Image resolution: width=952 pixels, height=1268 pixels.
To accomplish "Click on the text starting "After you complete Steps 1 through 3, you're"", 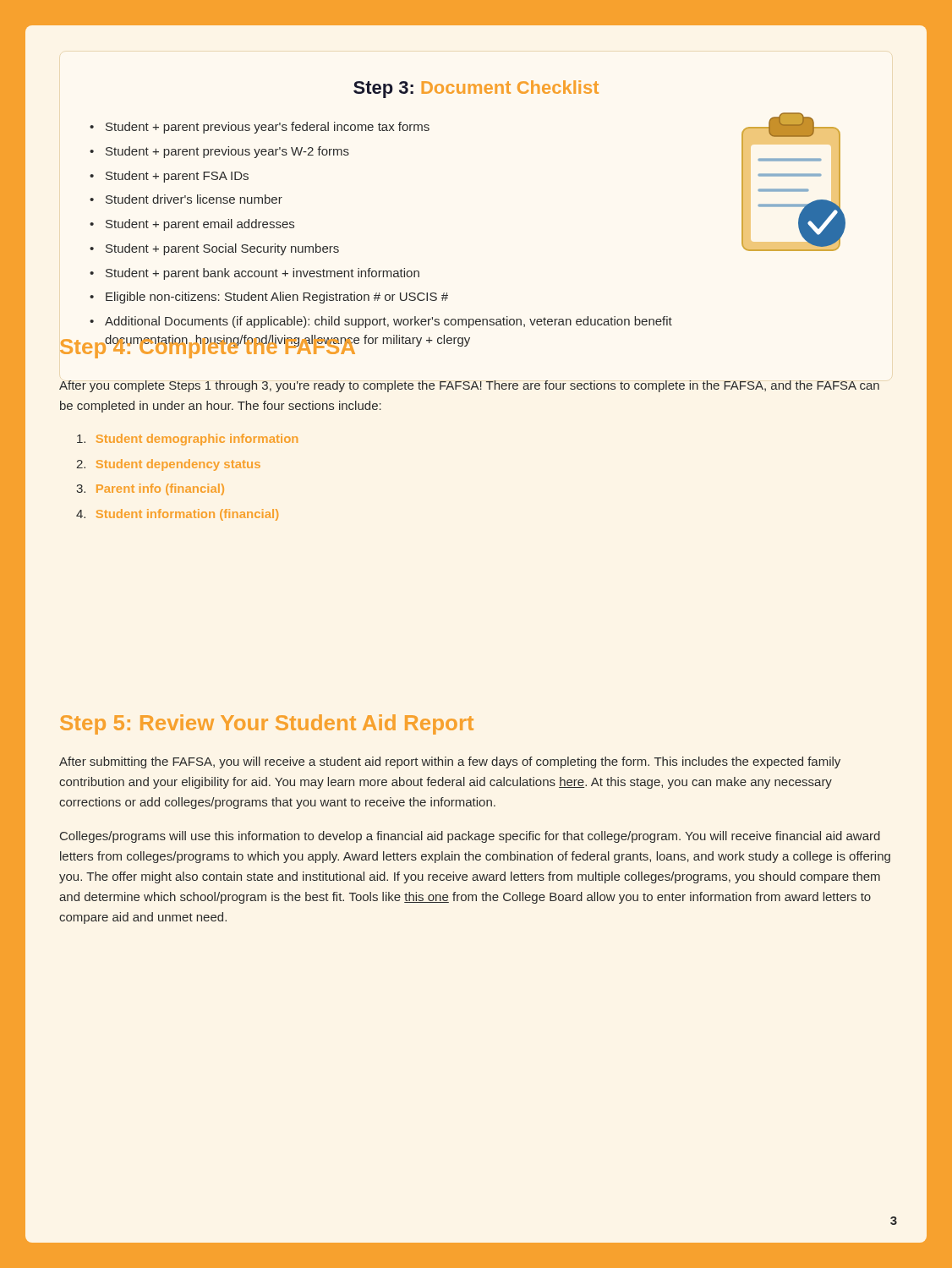I will coord(470,395).
